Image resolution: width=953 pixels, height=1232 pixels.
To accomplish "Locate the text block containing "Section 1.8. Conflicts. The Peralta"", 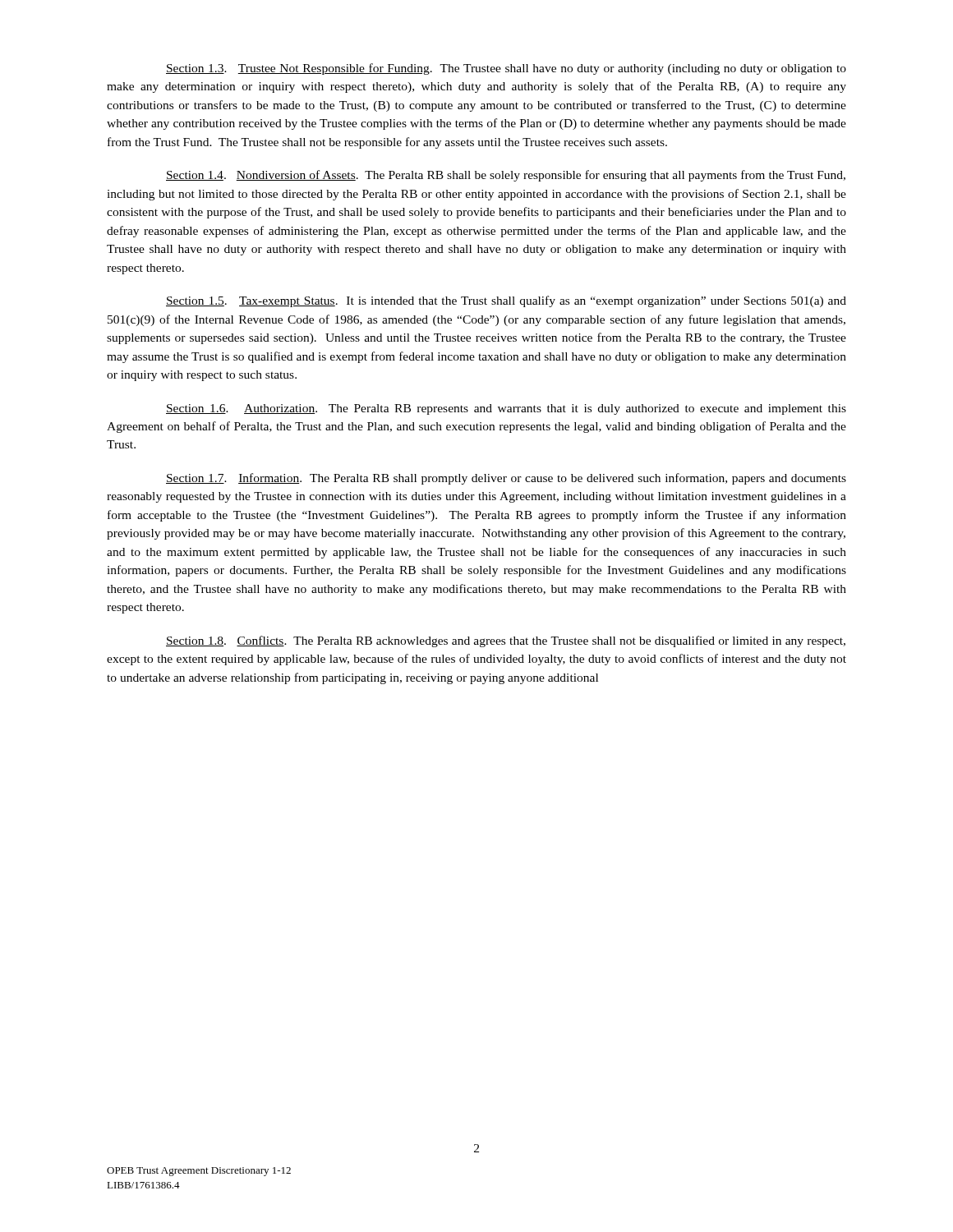I will pyautogui.click(x=476, y=658).
